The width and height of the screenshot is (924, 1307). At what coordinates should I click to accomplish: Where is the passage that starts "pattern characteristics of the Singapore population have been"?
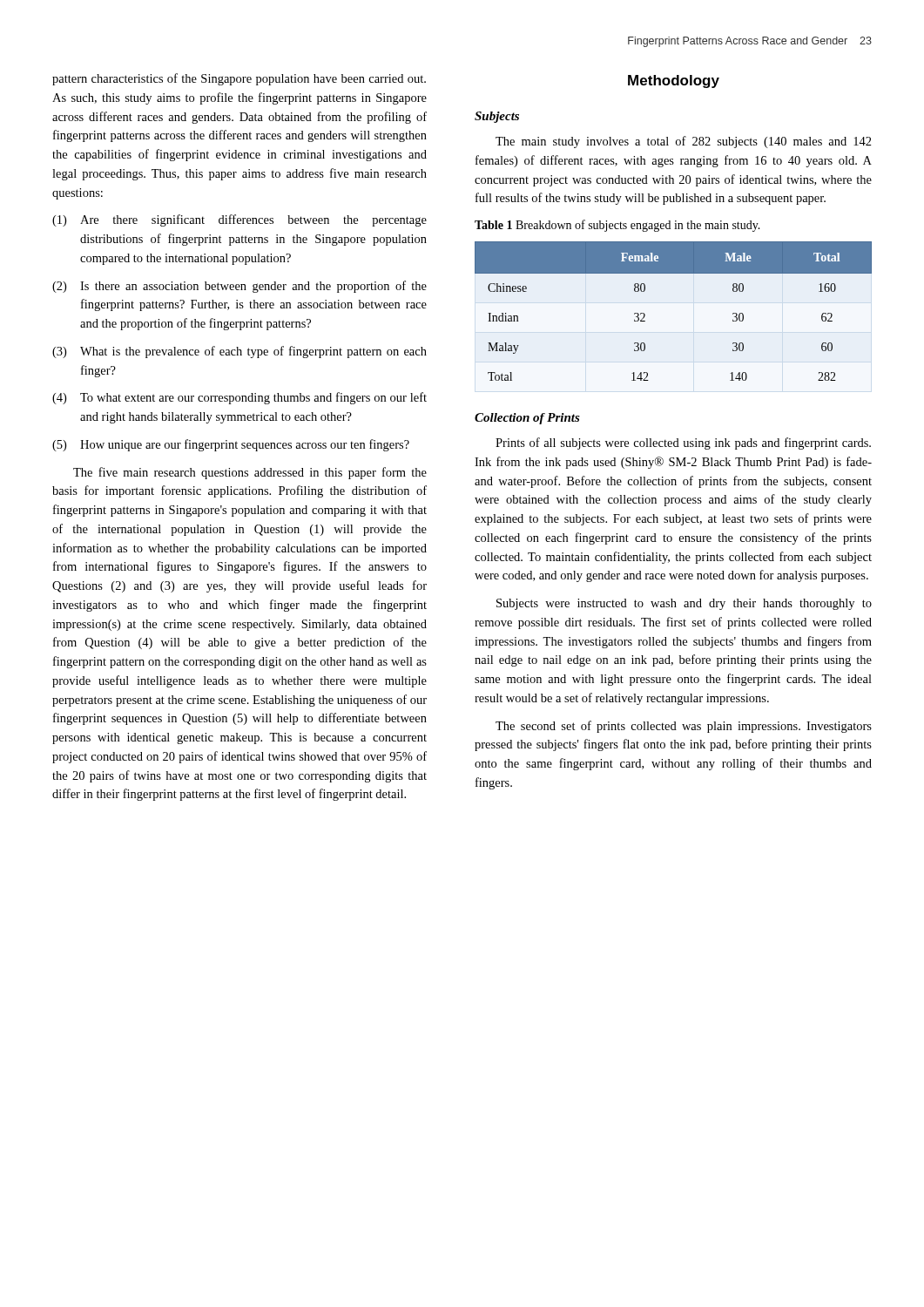point(240,136)
